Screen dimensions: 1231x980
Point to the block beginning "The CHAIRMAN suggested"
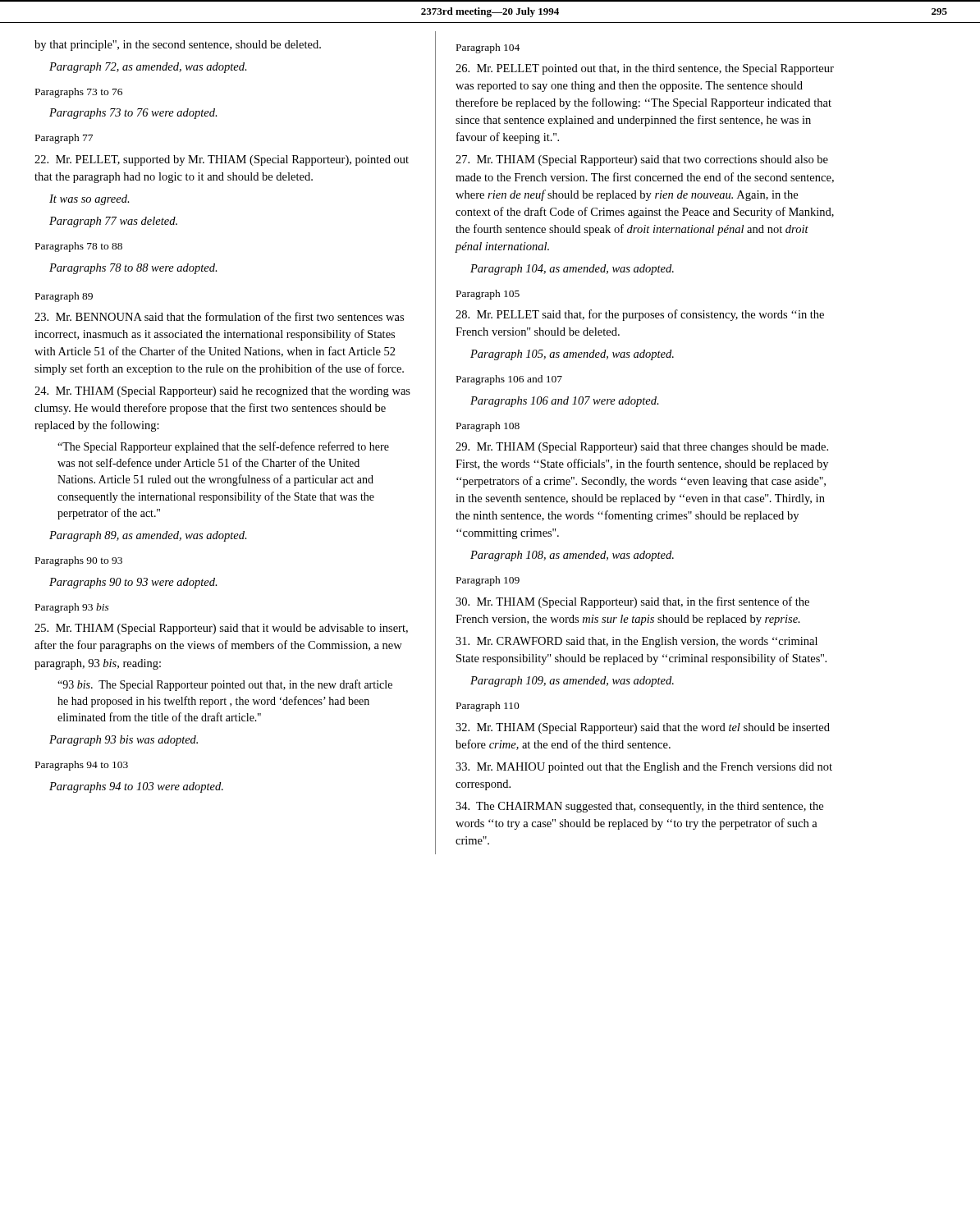[640, 823]
